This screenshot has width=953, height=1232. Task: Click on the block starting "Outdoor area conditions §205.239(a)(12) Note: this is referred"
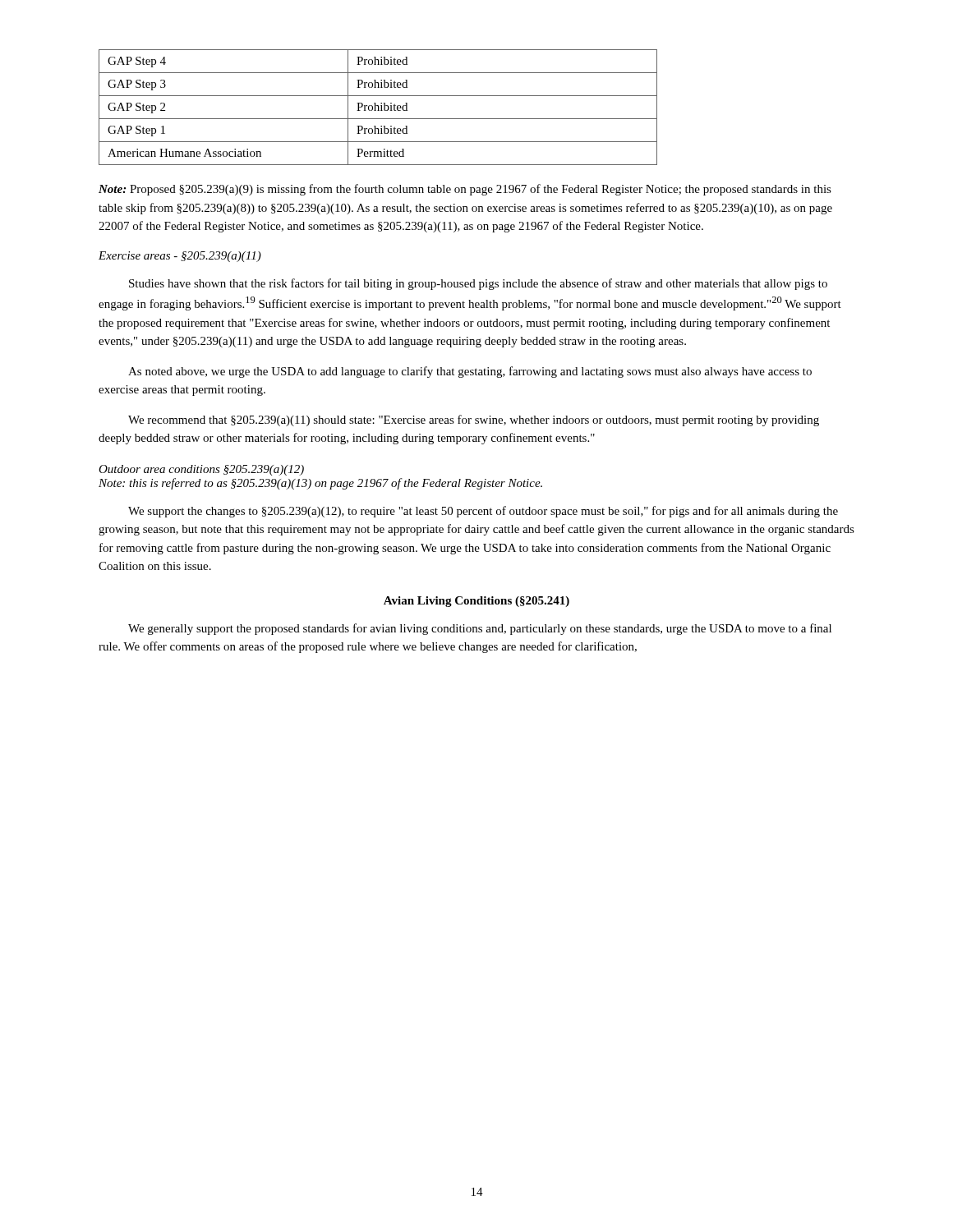click(x=321, y=476)
